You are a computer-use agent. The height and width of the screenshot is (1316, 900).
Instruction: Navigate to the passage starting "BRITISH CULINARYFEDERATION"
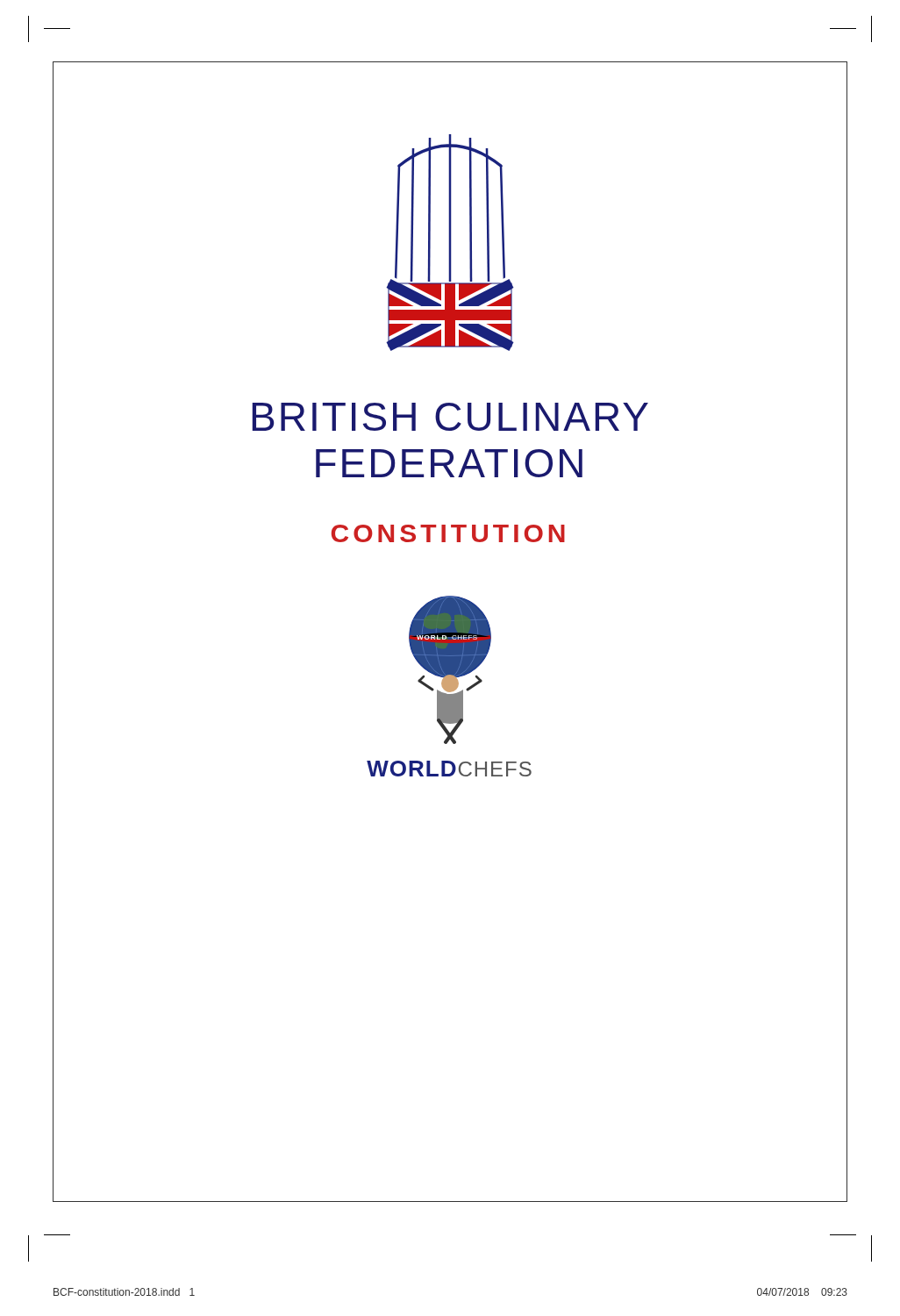(x=450, y=440)
